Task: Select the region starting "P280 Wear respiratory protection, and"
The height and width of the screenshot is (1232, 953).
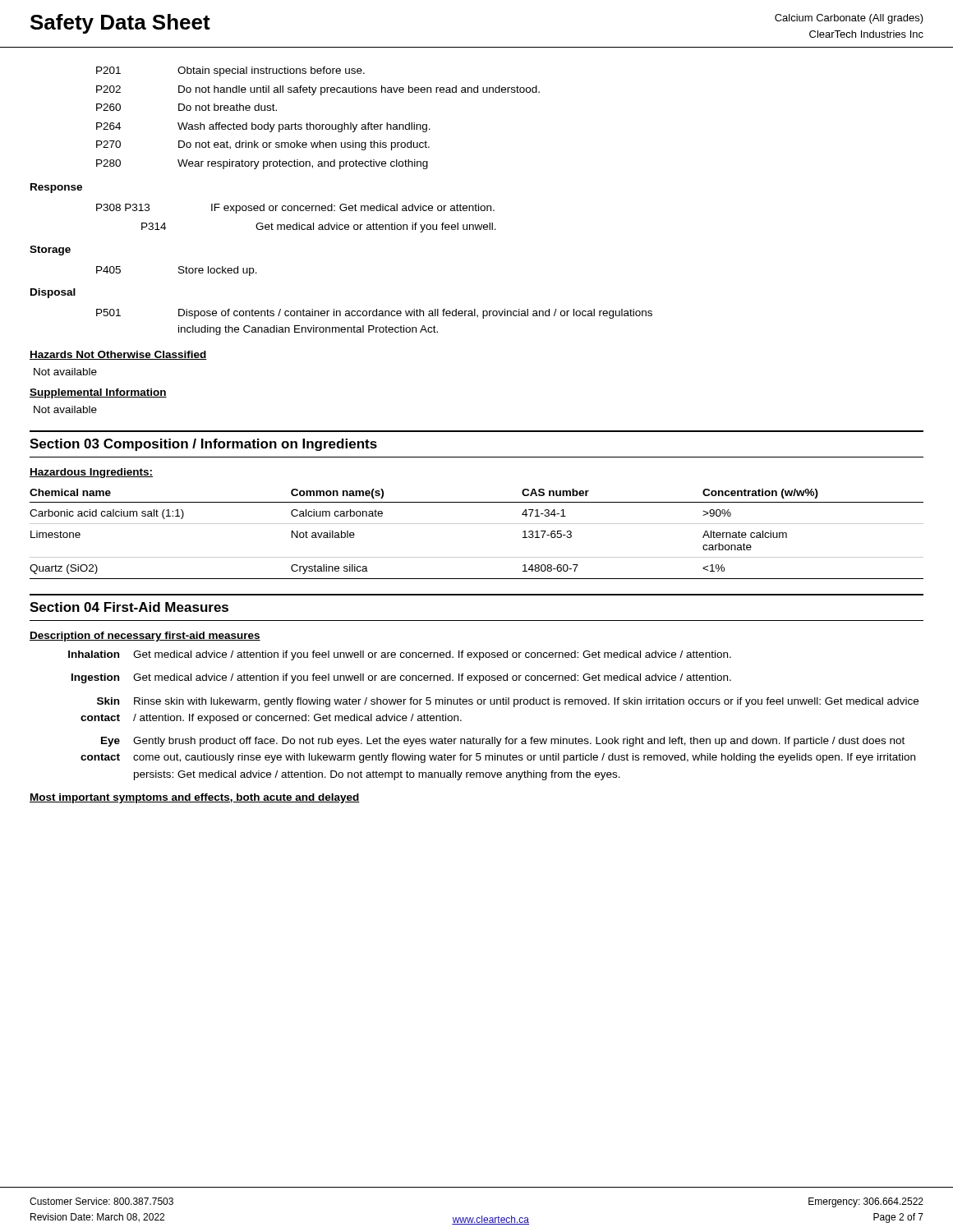Action: 262,163
